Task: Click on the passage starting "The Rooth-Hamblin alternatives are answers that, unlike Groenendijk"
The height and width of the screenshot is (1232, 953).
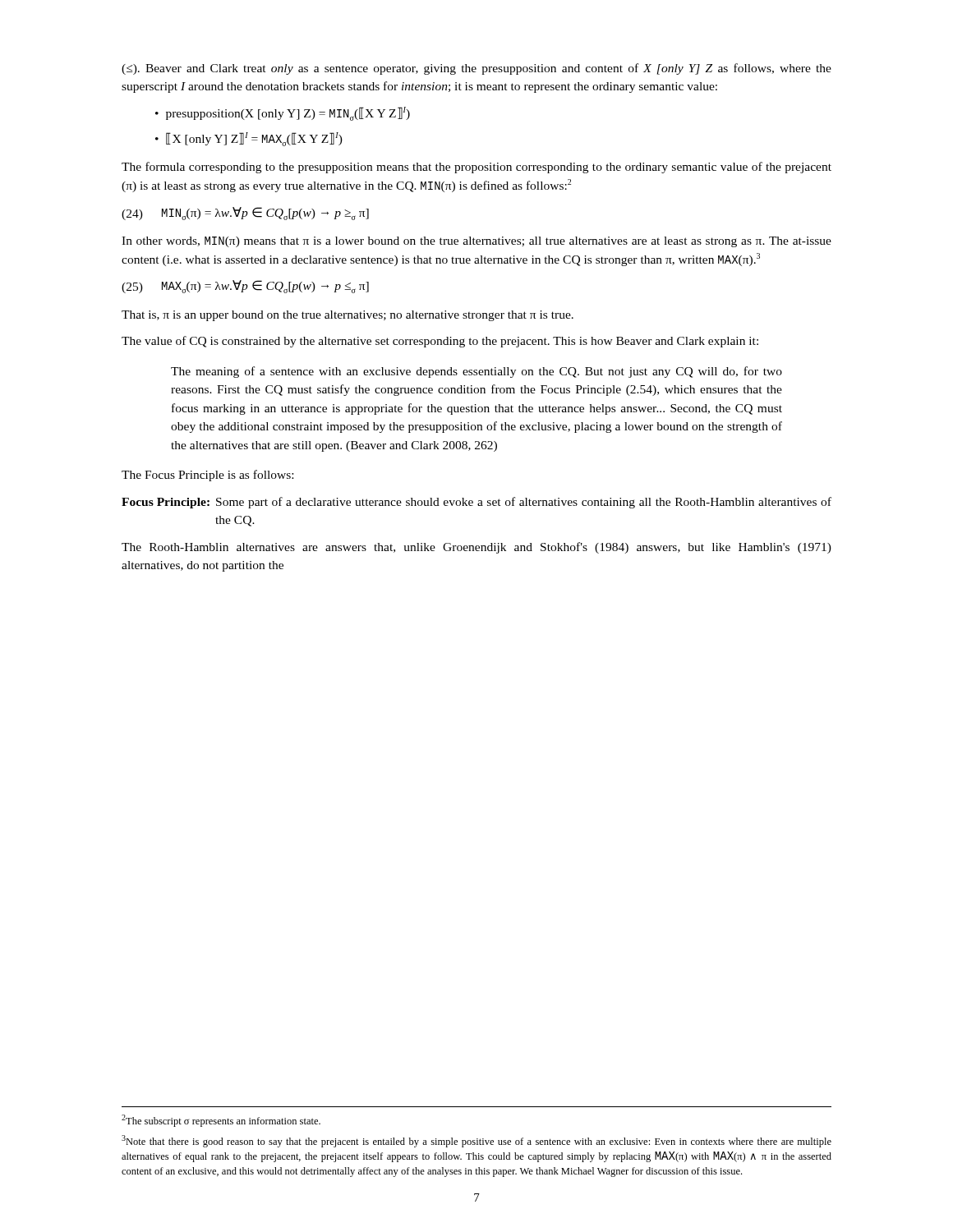Action: pos(476,555)
